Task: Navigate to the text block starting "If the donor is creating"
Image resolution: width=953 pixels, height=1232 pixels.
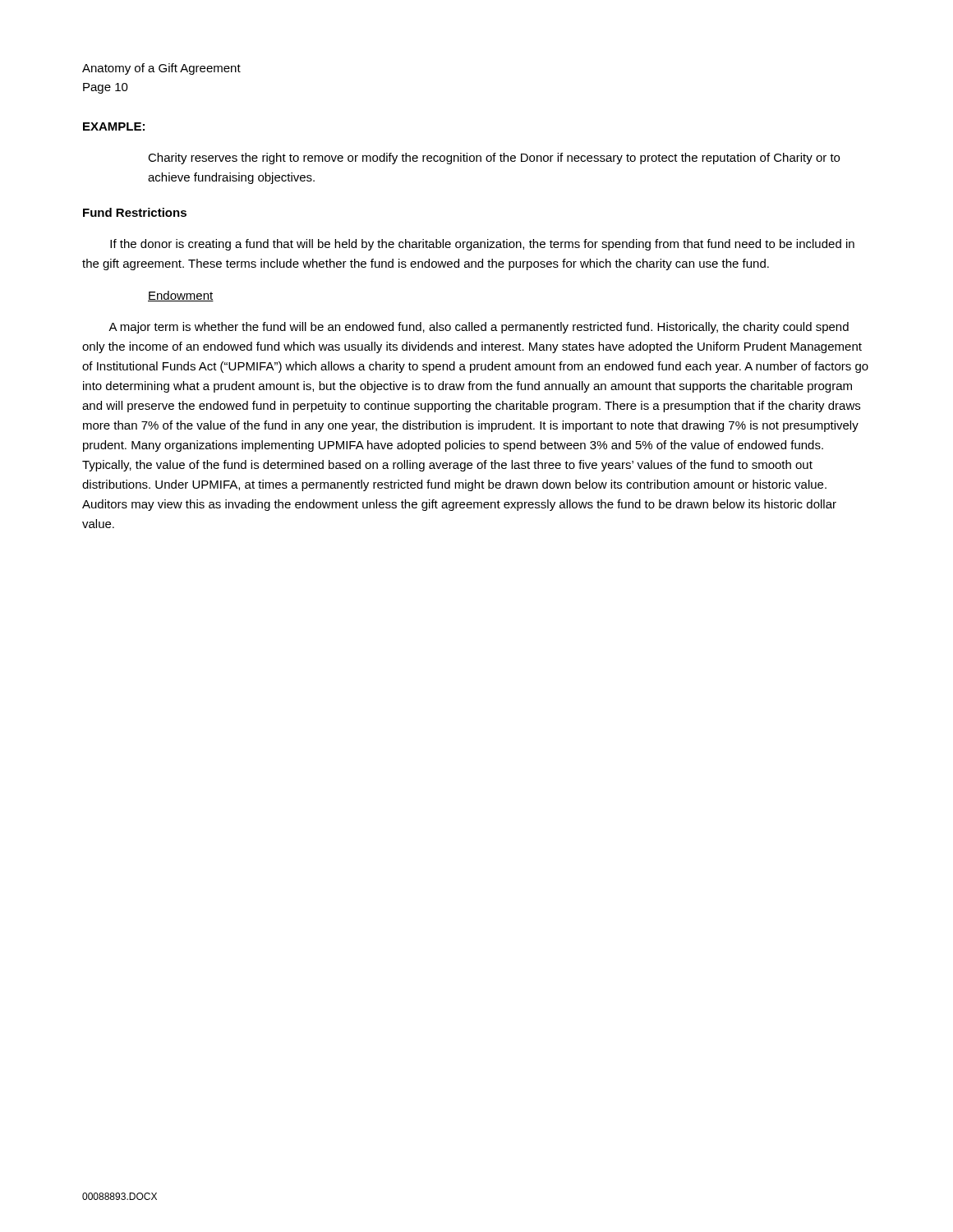Action: 469,253
